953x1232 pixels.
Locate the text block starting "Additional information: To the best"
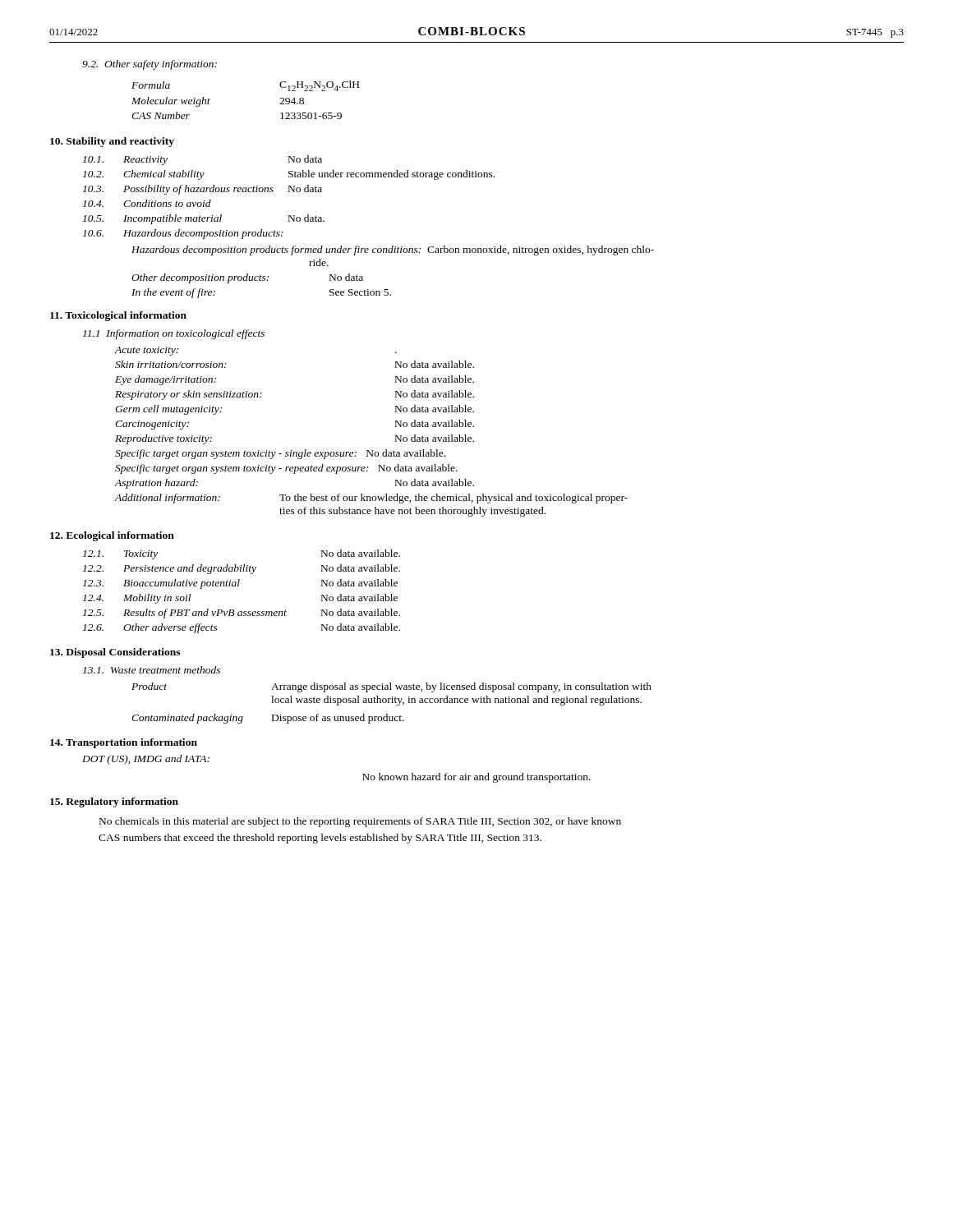509,504
